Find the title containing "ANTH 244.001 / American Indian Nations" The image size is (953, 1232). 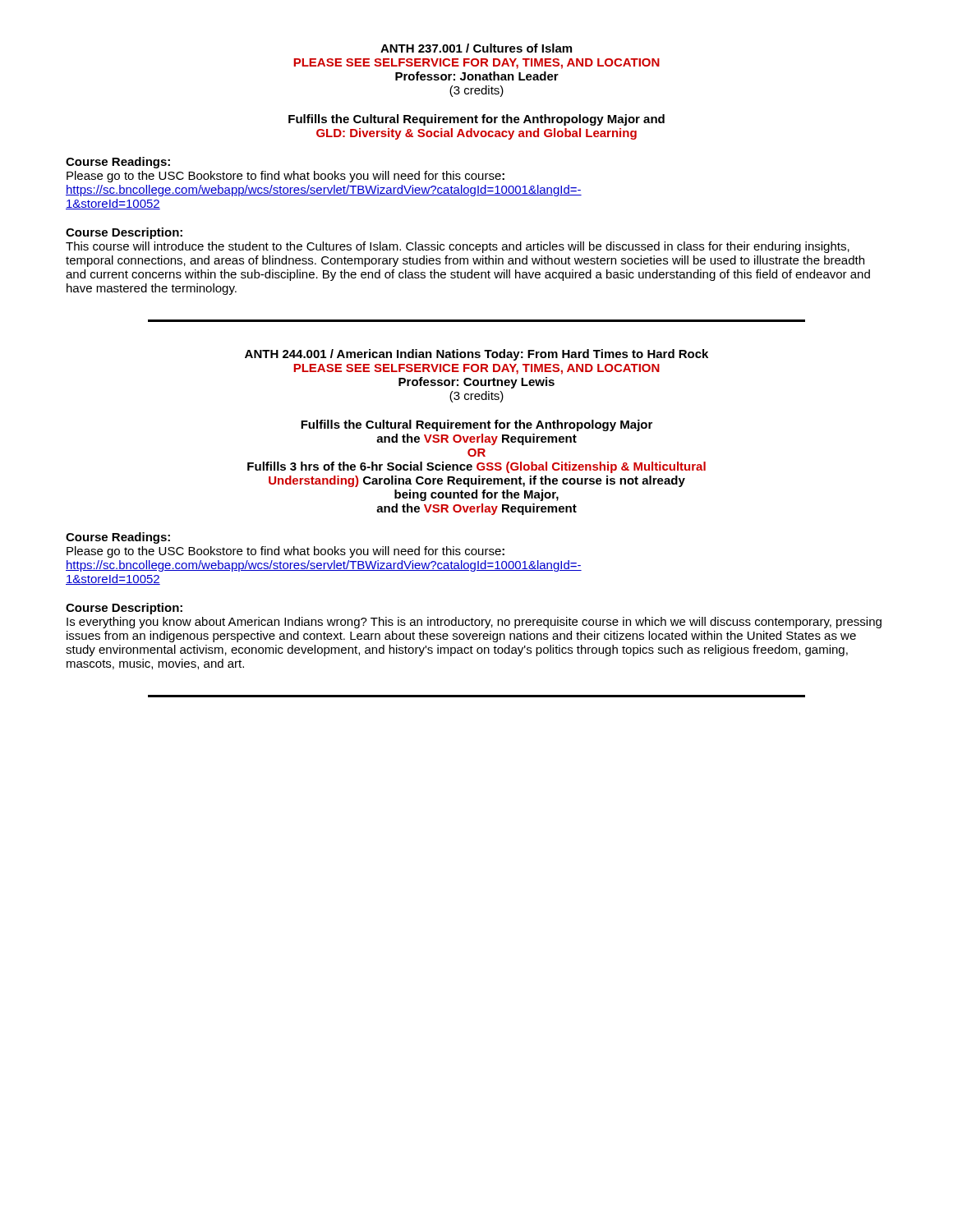[476, 375]
